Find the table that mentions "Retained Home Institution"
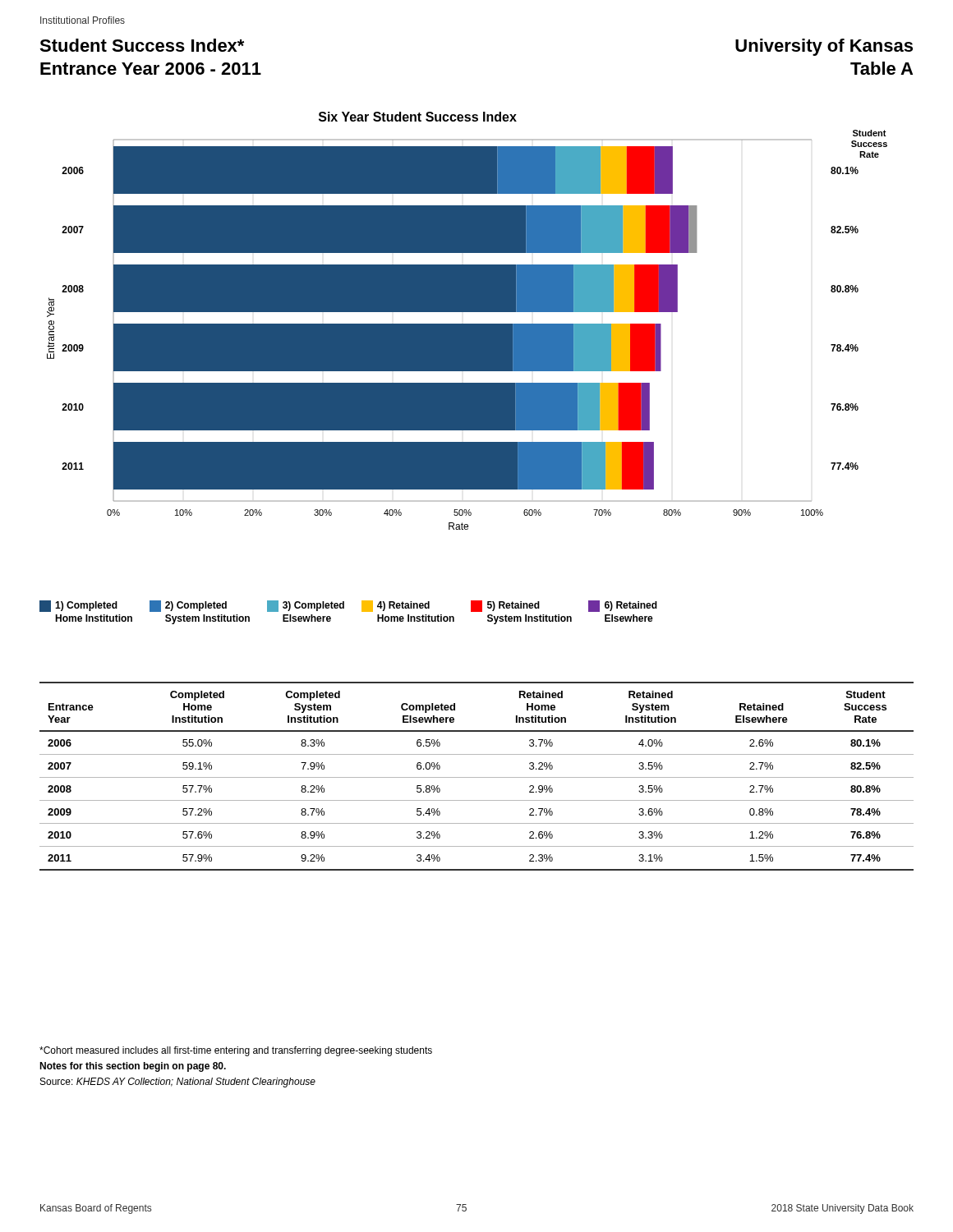The width and height of the screenshot is (953, 1232). [476, 776]
